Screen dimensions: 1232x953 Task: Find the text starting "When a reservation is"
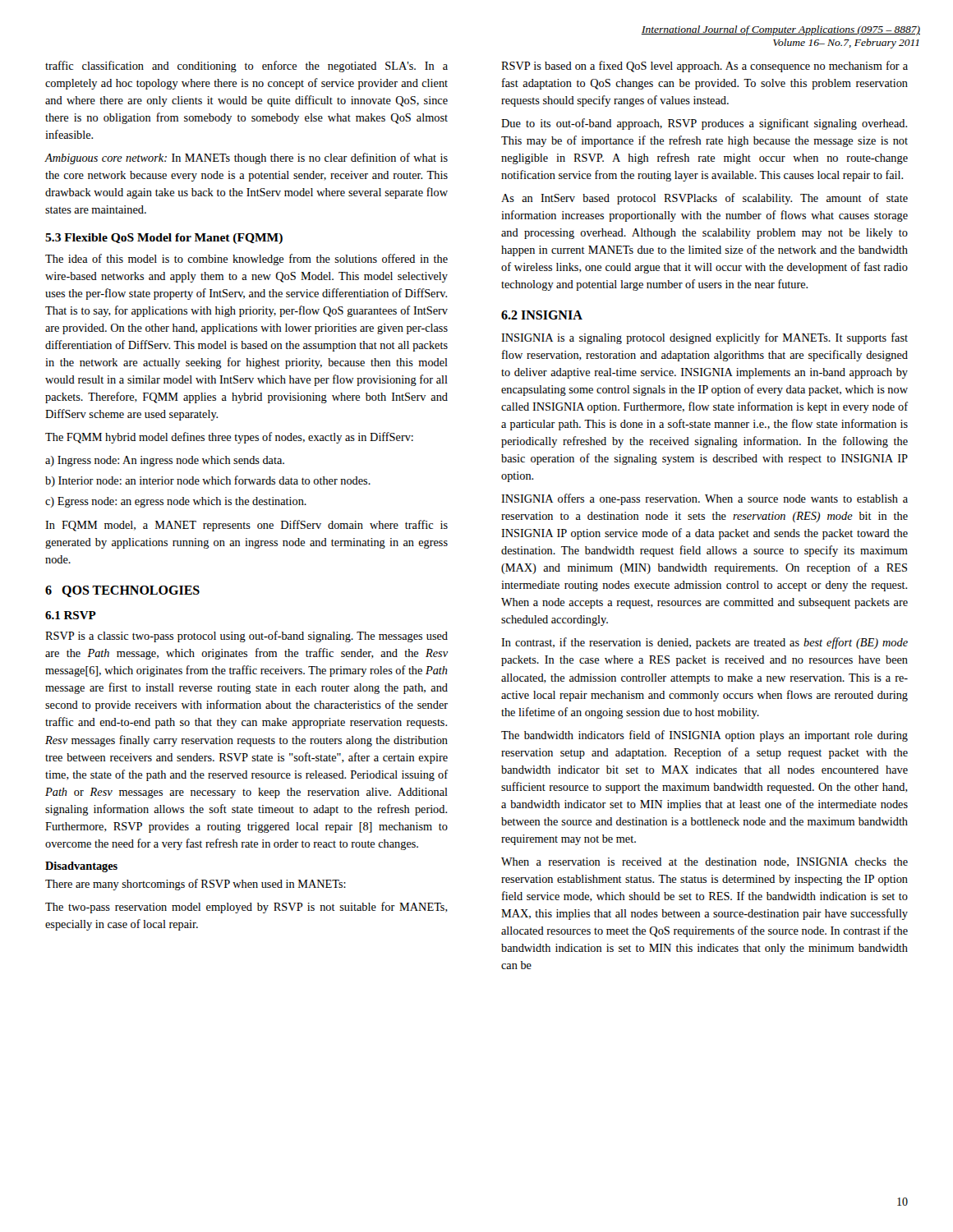705,913
